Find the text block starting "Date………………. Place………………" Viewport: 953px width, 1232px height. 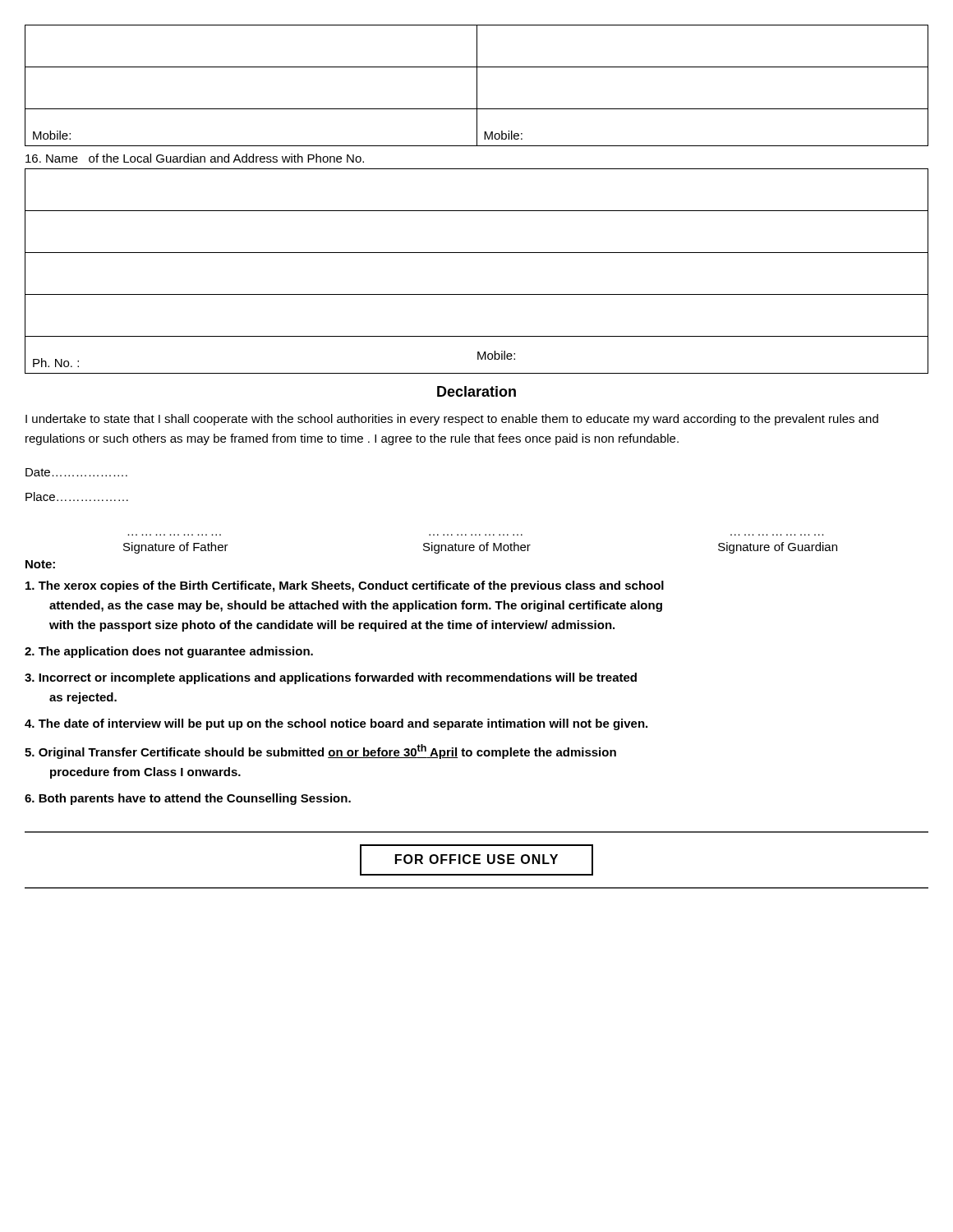(77, 484)
